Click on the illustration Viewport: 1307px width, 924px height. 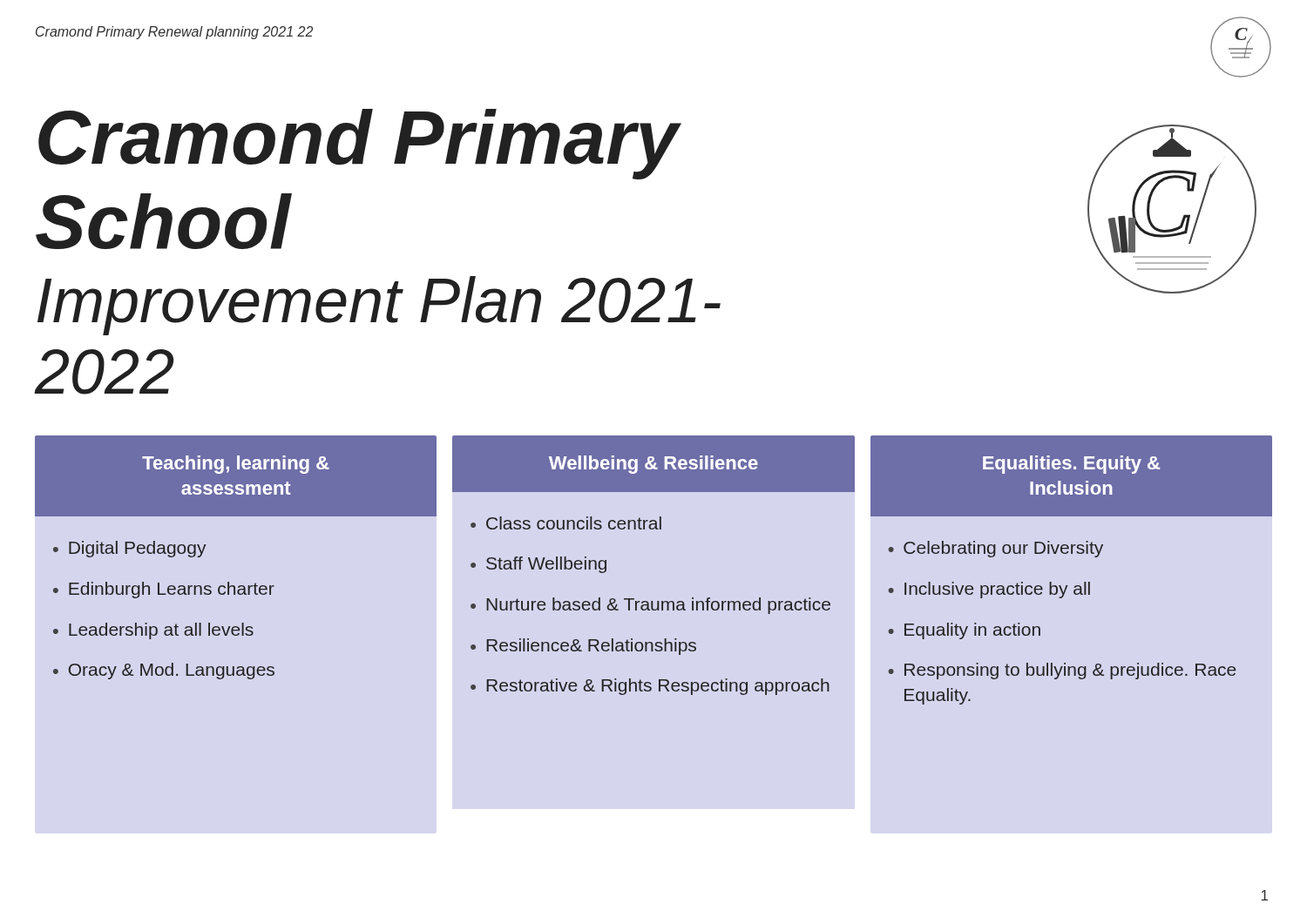(1172, 209)
